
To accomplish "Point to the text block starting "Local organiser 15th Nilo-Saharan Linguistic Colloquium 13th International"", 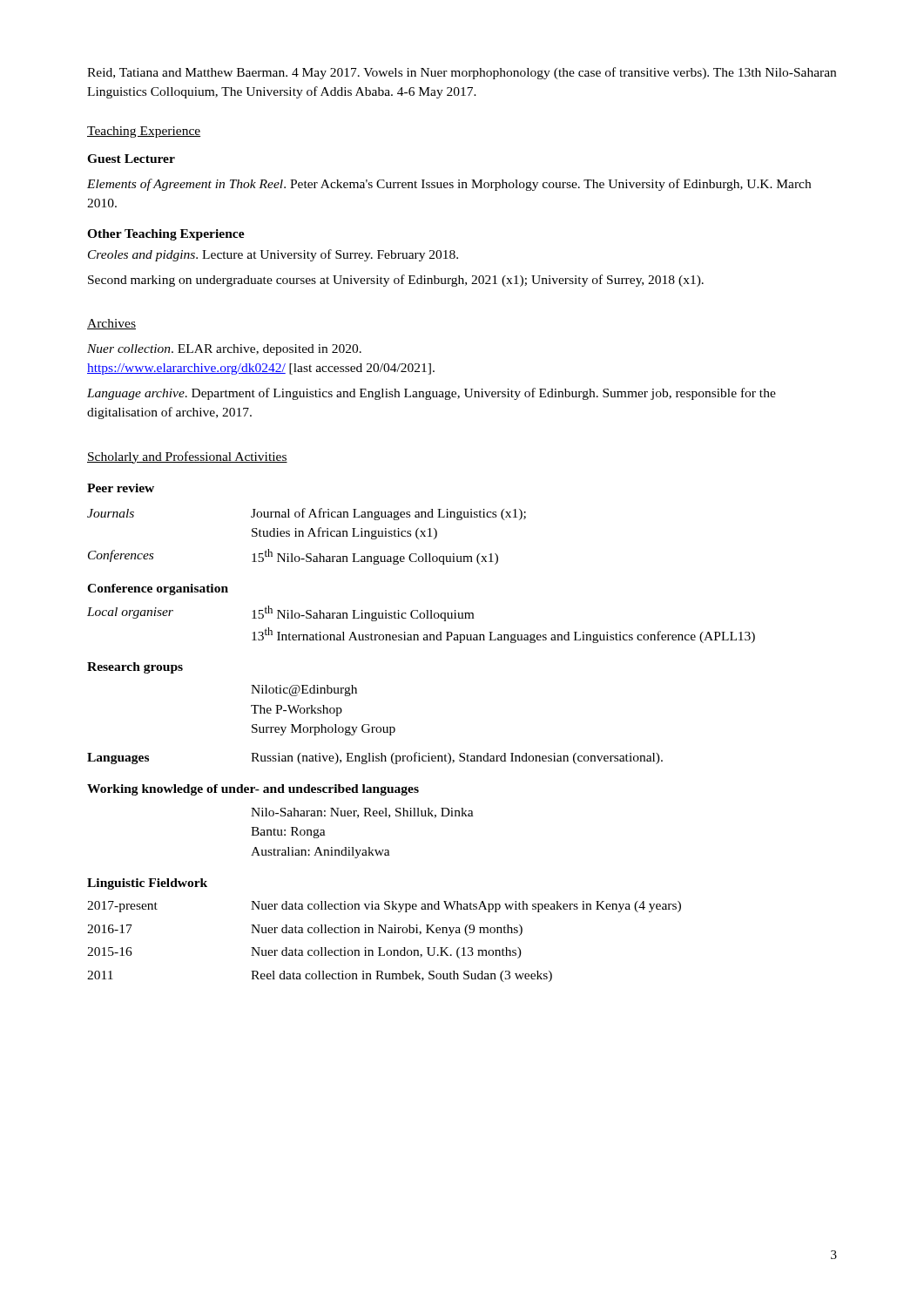I will (x=462, y=624).
